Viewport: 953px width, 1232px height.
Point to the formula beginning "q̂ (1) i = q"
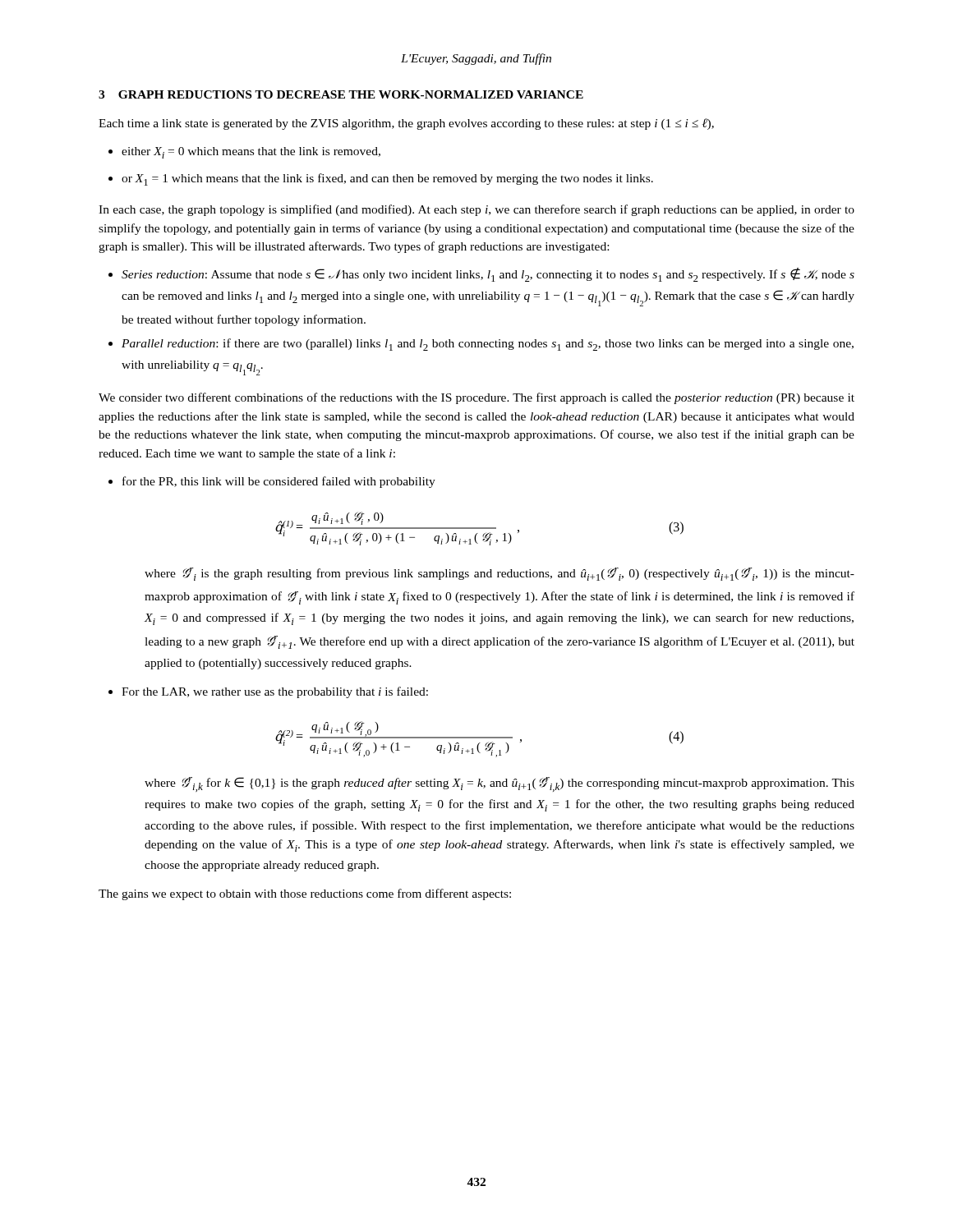(488, 526)
